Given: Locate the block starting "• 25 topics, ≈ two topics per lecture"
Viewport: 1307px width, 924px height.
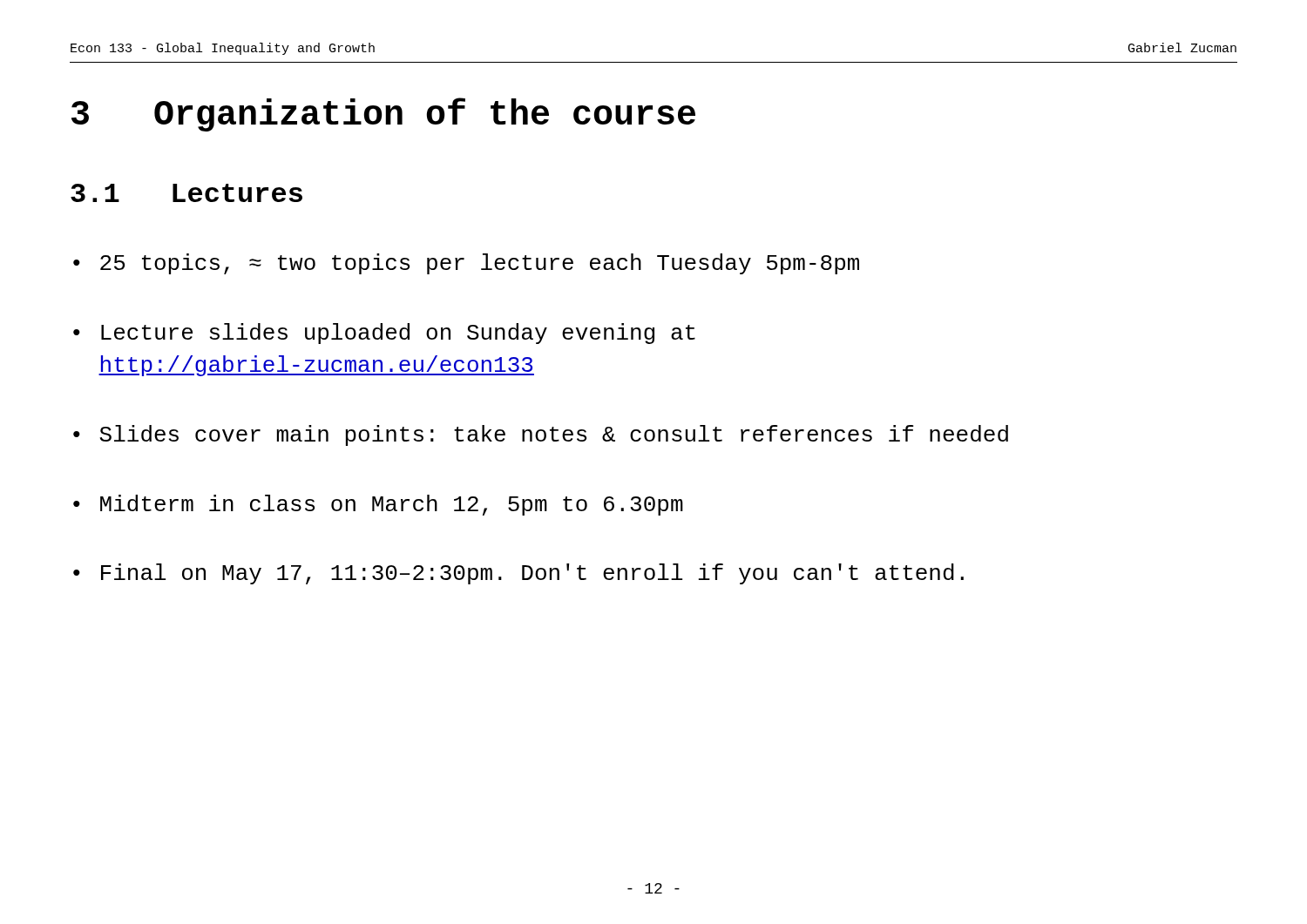Looking at the screenshot, I should pos(654,265).
